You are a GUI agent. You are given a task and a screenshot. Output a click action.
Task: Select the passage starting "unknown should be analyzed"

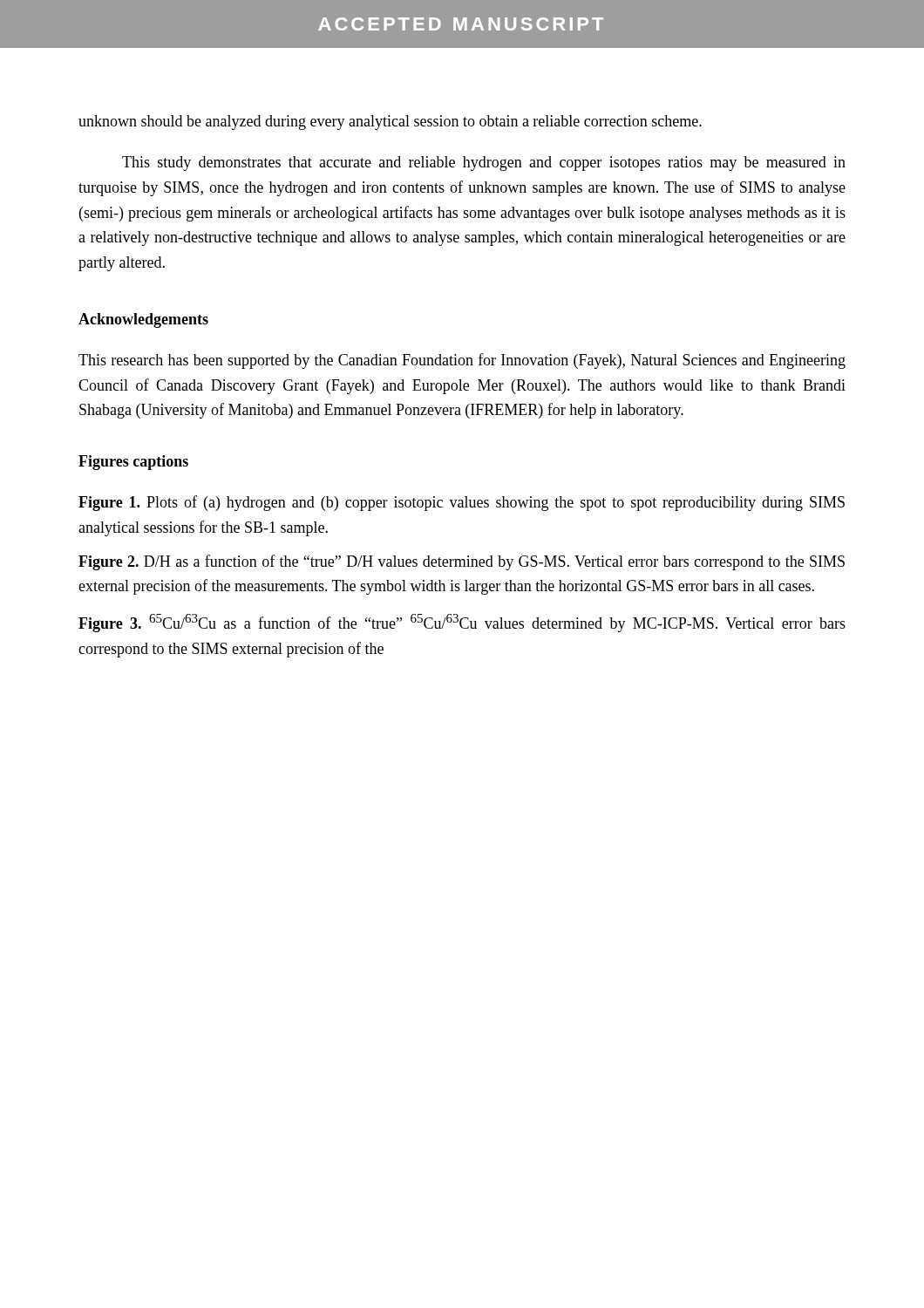pos(390,121)
